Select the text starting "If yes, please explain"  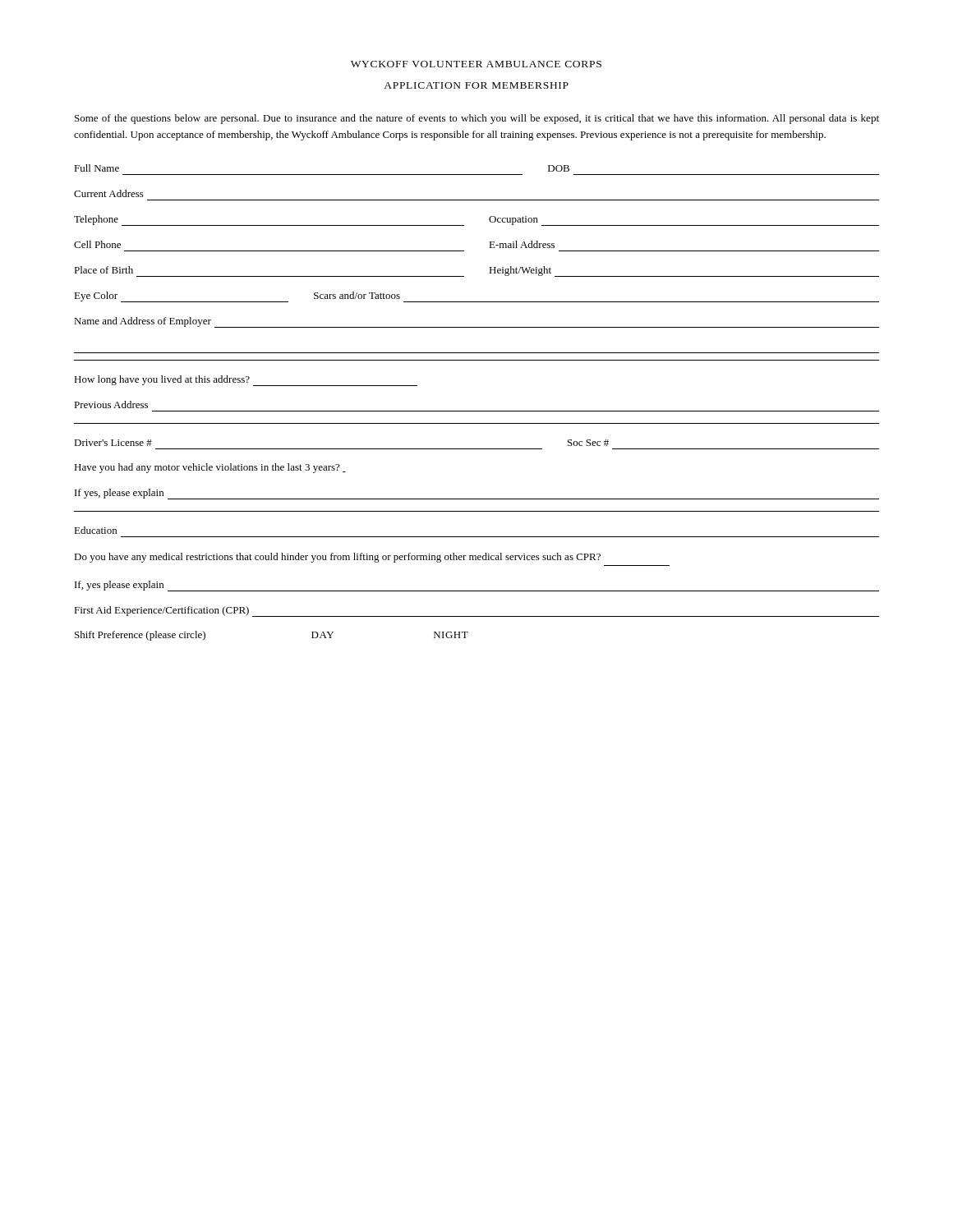coord(476,493)
